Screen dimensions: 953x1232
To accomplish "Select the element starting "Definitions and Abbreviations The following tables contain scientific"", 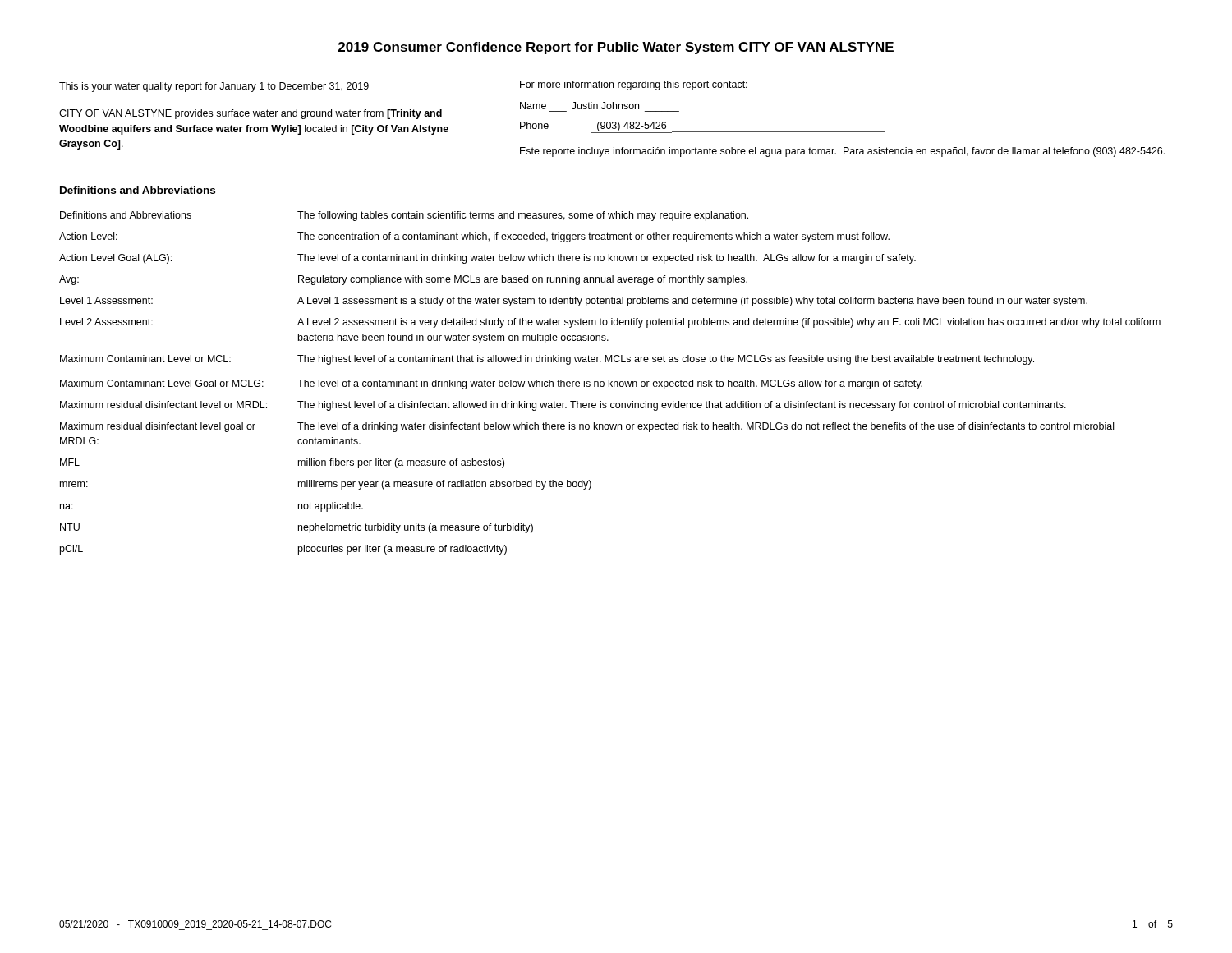I will tap(616, 215).
